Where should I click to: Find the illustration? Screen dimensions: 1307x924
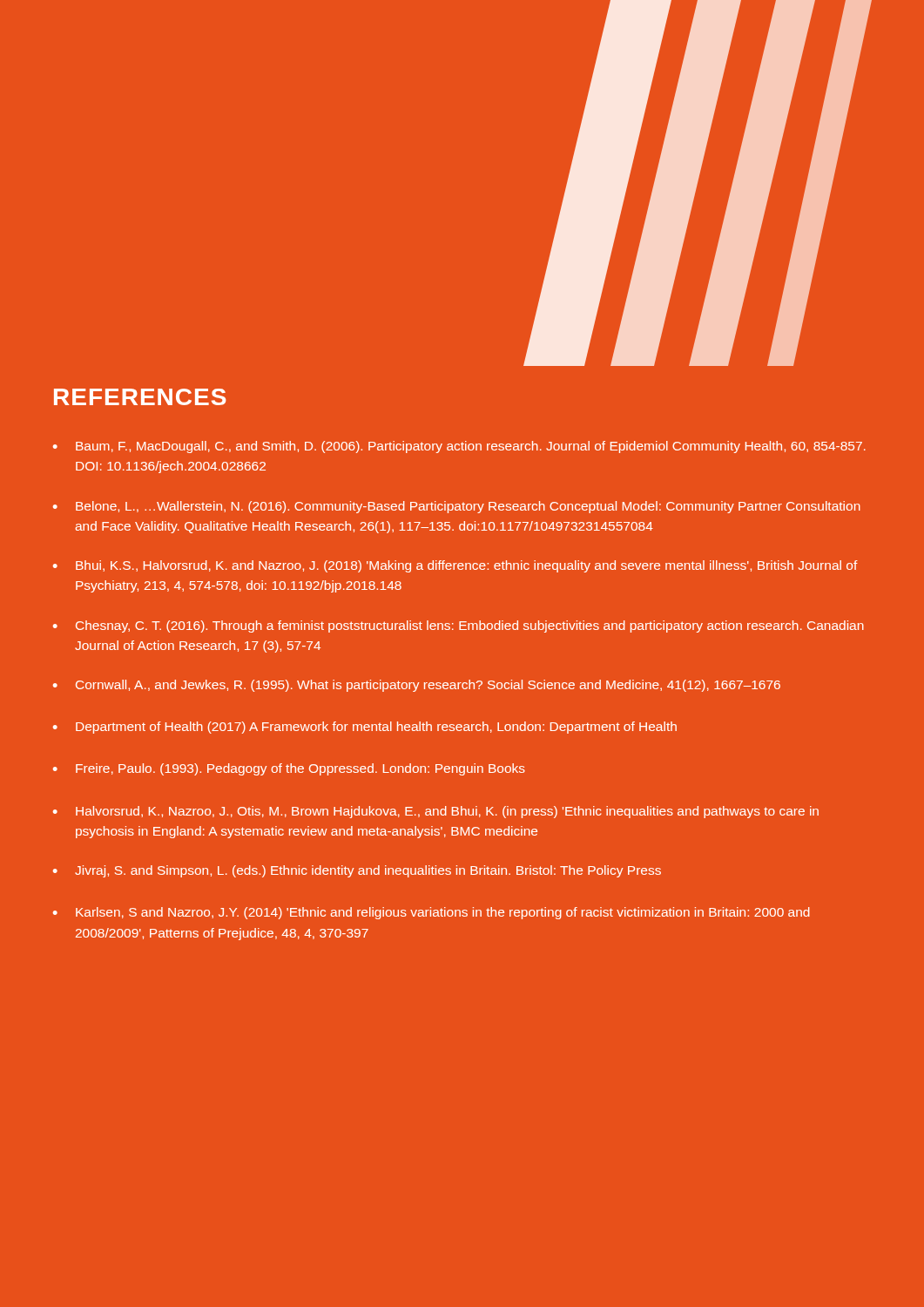coord(698,185)
